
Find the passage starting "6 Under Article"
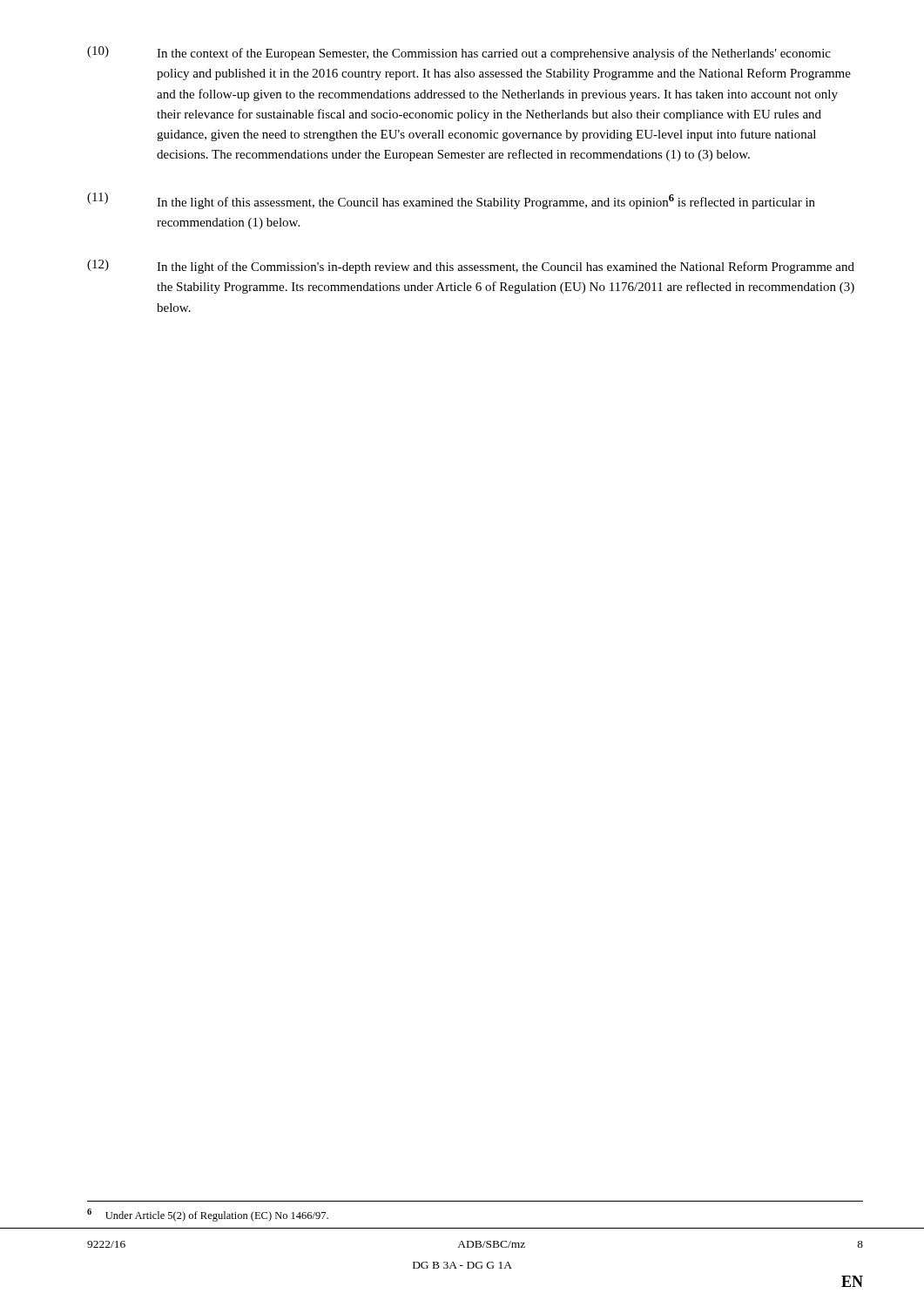pos(208,1215)
